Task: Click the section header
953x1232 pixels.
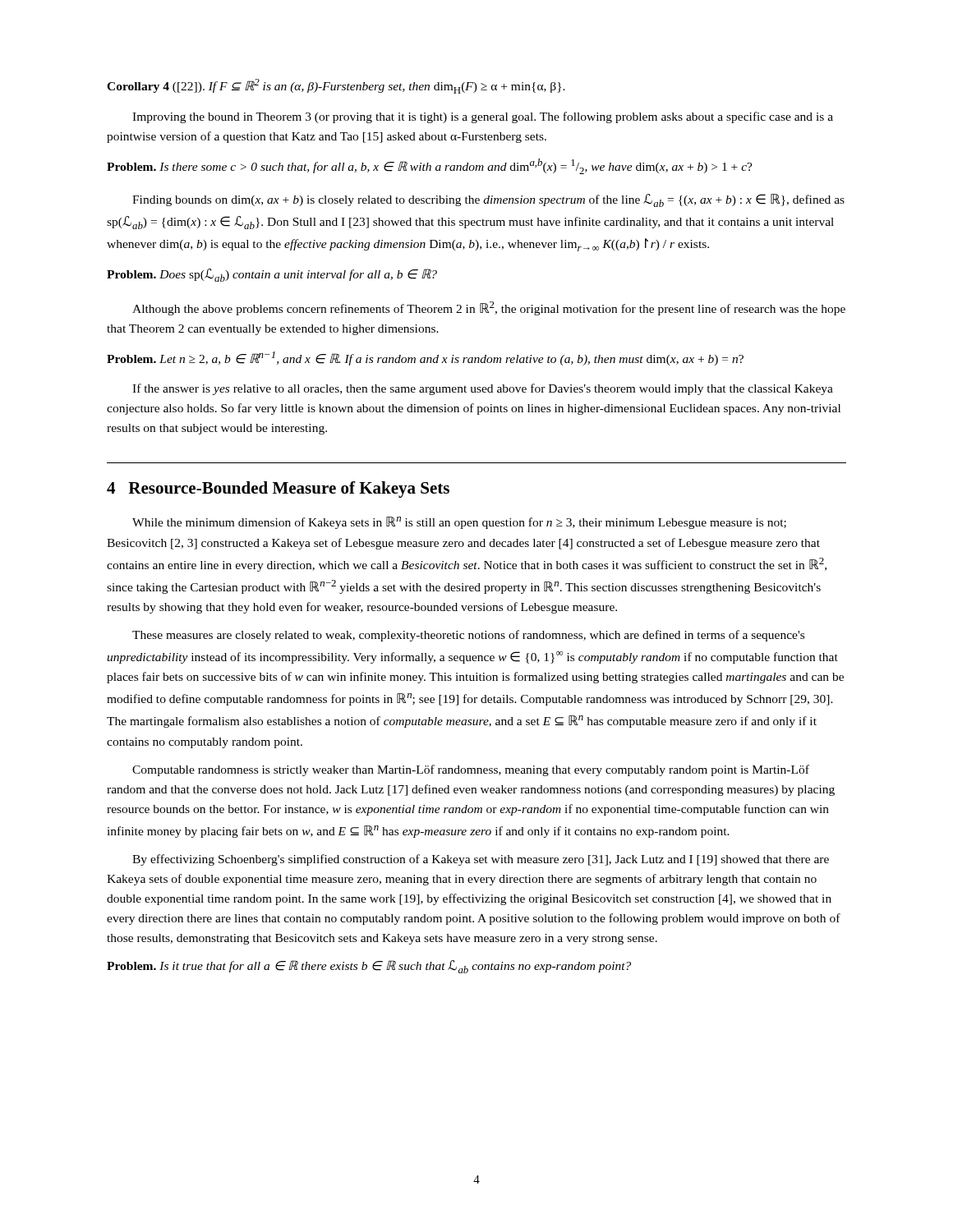Action: click(476, 489)
